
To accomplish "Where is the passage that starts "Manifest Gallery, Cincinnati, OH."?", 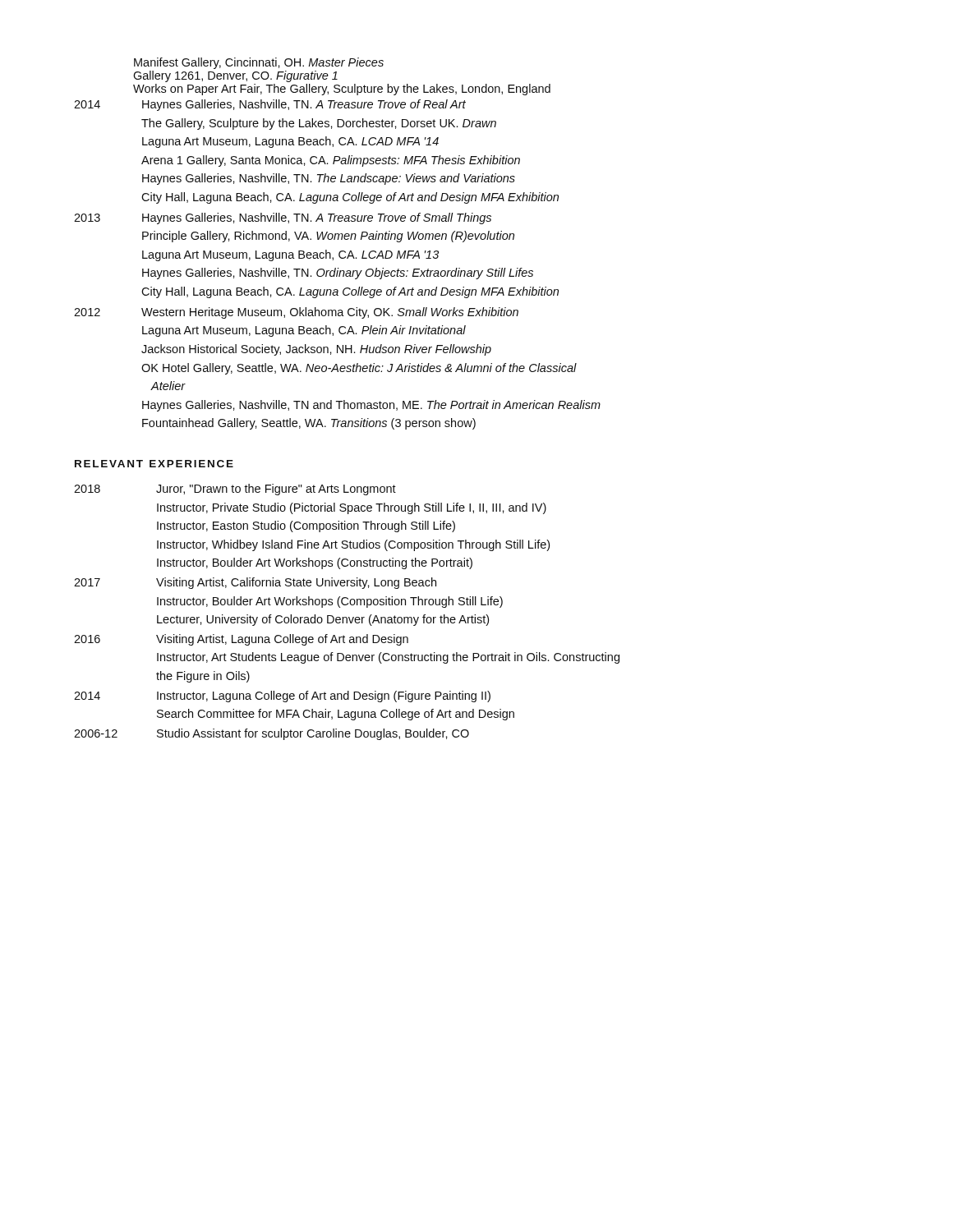I will (x=258, y=62).
